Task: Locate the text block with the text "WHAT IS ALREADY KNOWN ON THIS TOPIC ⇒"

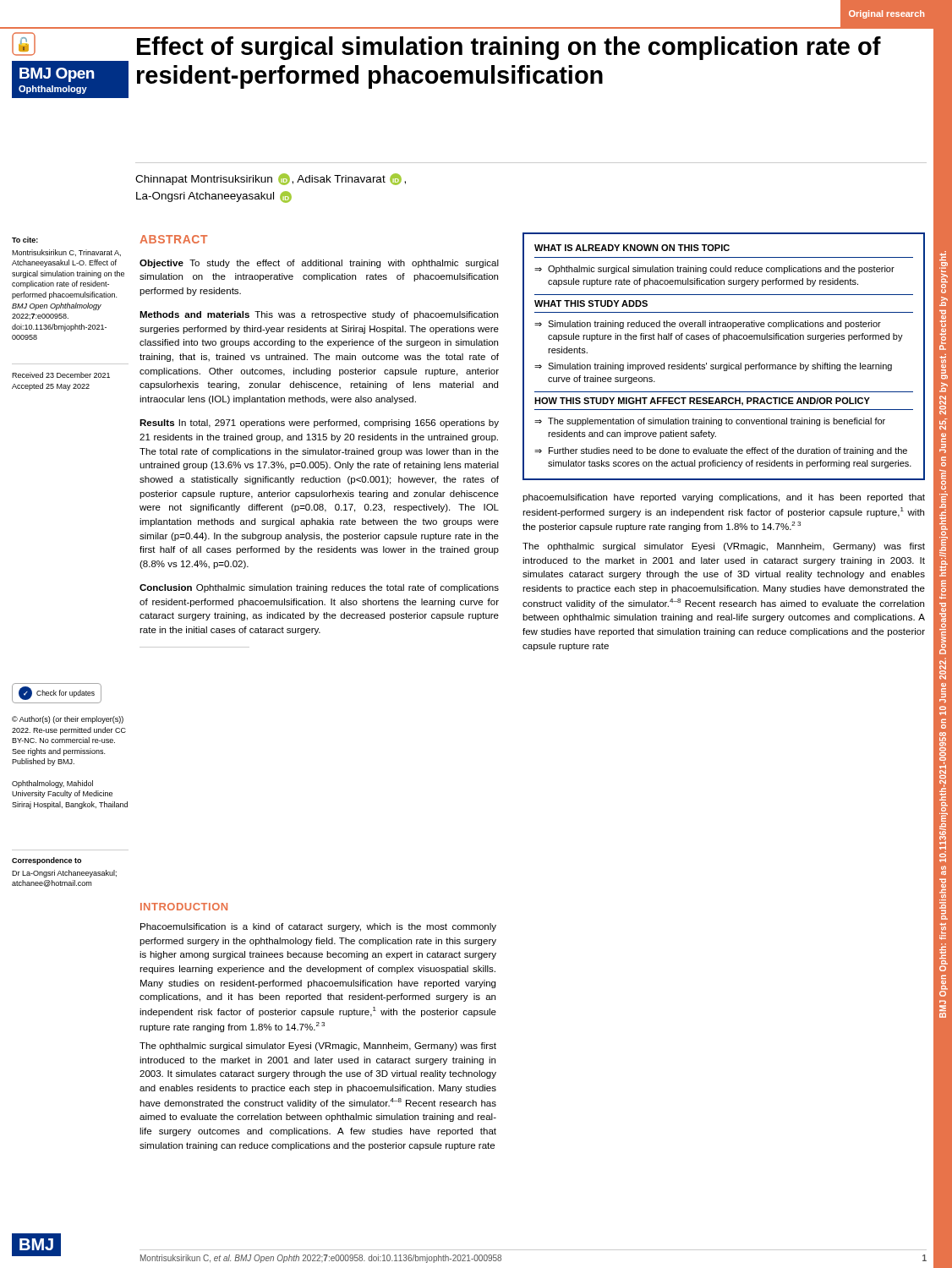Action: click(x=724, y=356)
